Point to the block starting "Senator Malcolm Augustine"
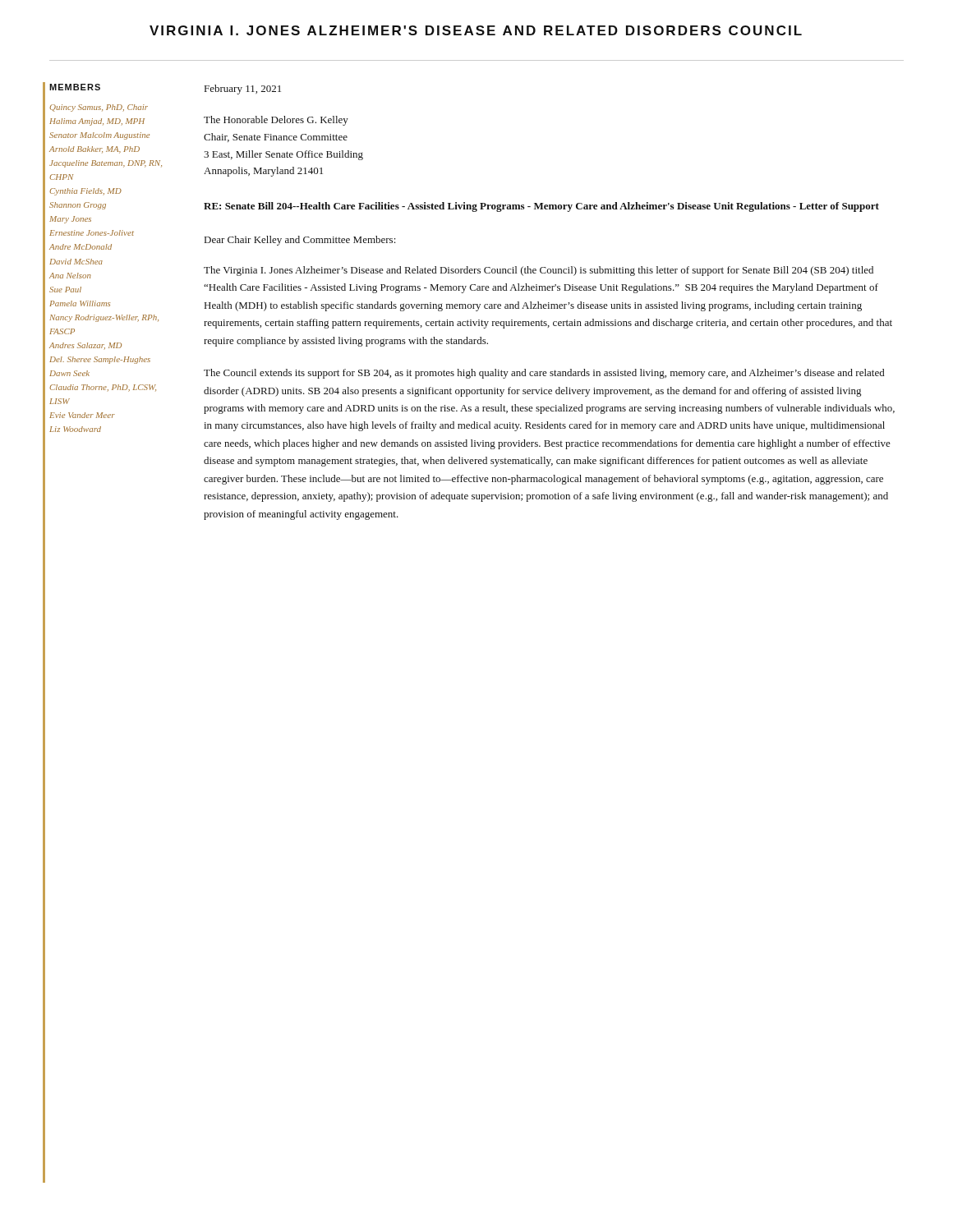The width and height of the screenshot is (953, 1232). click(x=100, y=135)
